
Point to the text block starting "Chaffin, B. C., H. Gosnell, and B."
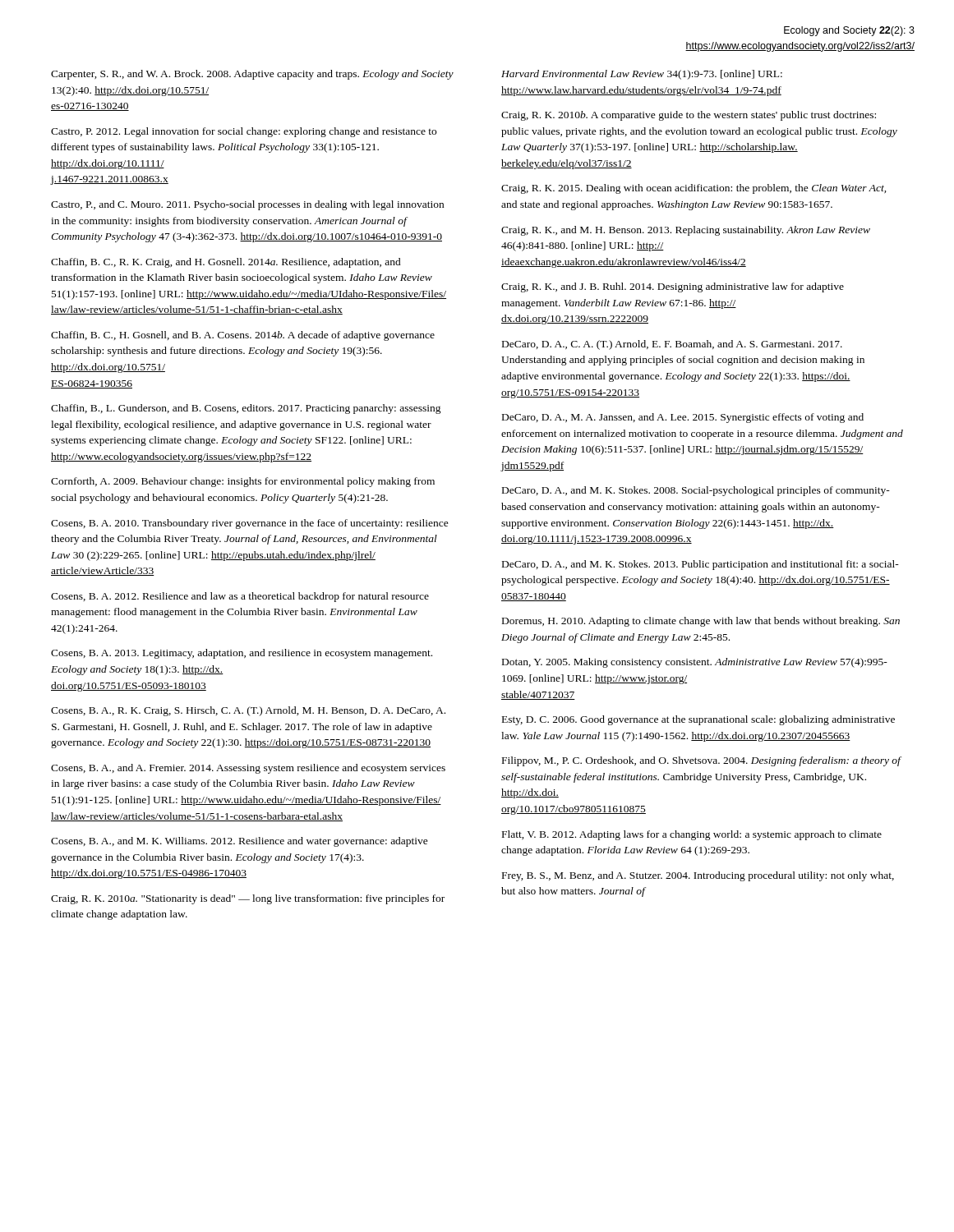tap(243, 359)
